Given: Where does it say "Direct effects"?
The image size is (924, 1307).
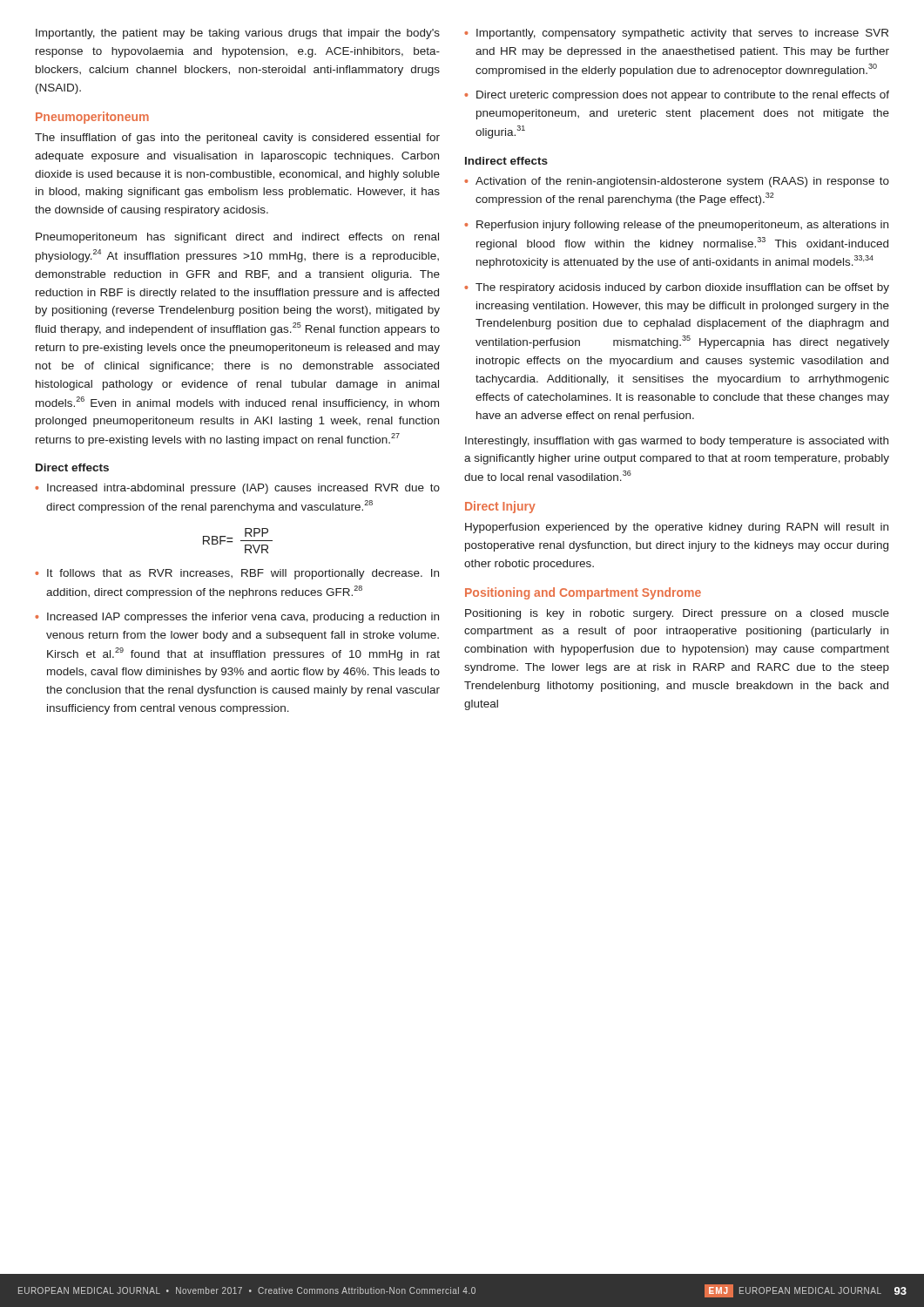Looking at the screenshot, I should click(x=72, y=468).
